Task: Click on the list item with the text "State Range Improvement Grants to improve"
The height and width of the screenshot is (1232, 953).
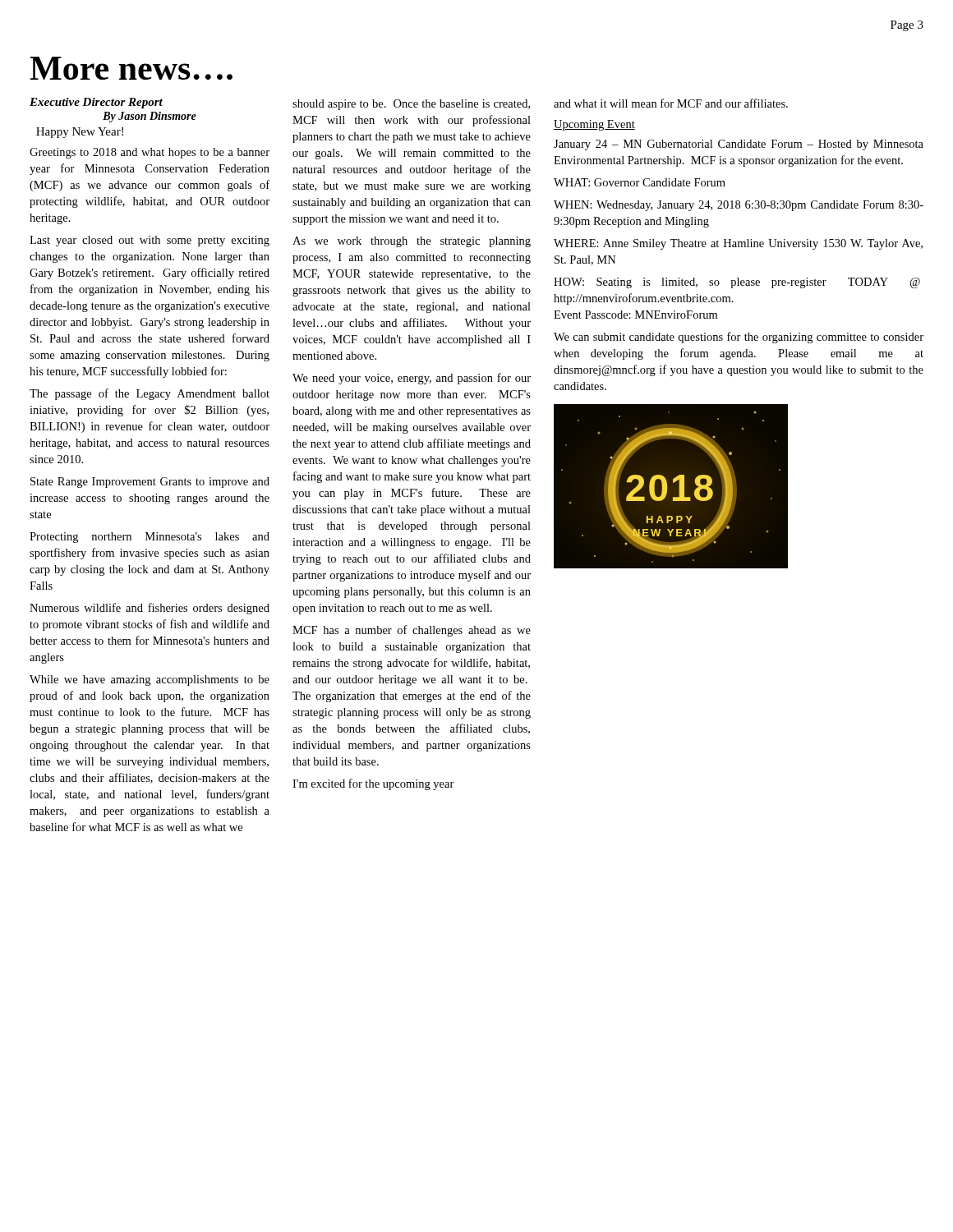Action: click(x=150, y=498)
